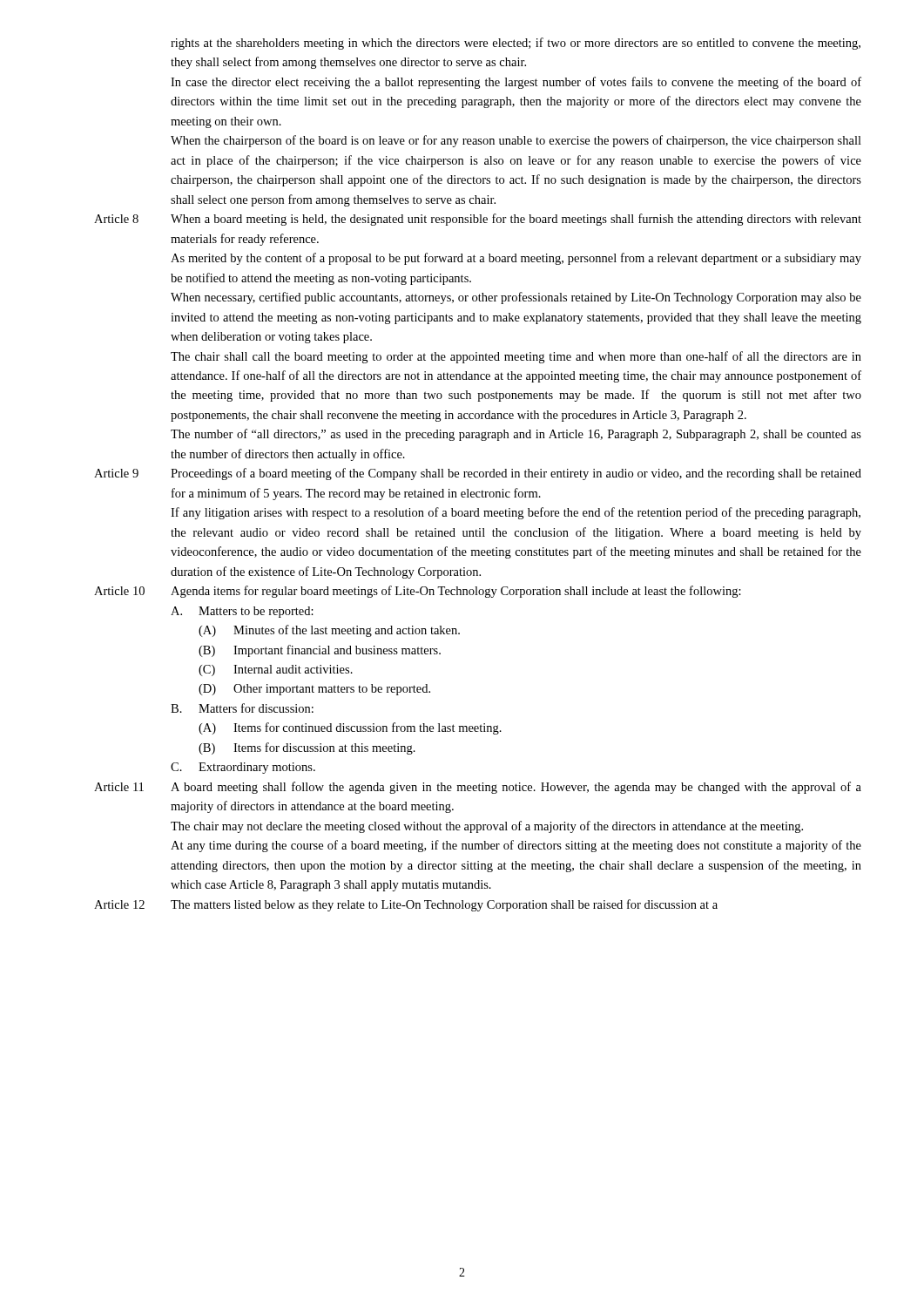Where is the passage that starts "Article 9 Proceedings of a board meeting"?
This screenshot has height=1307, width=924.
pyautogui.click(x=478, y=483)
